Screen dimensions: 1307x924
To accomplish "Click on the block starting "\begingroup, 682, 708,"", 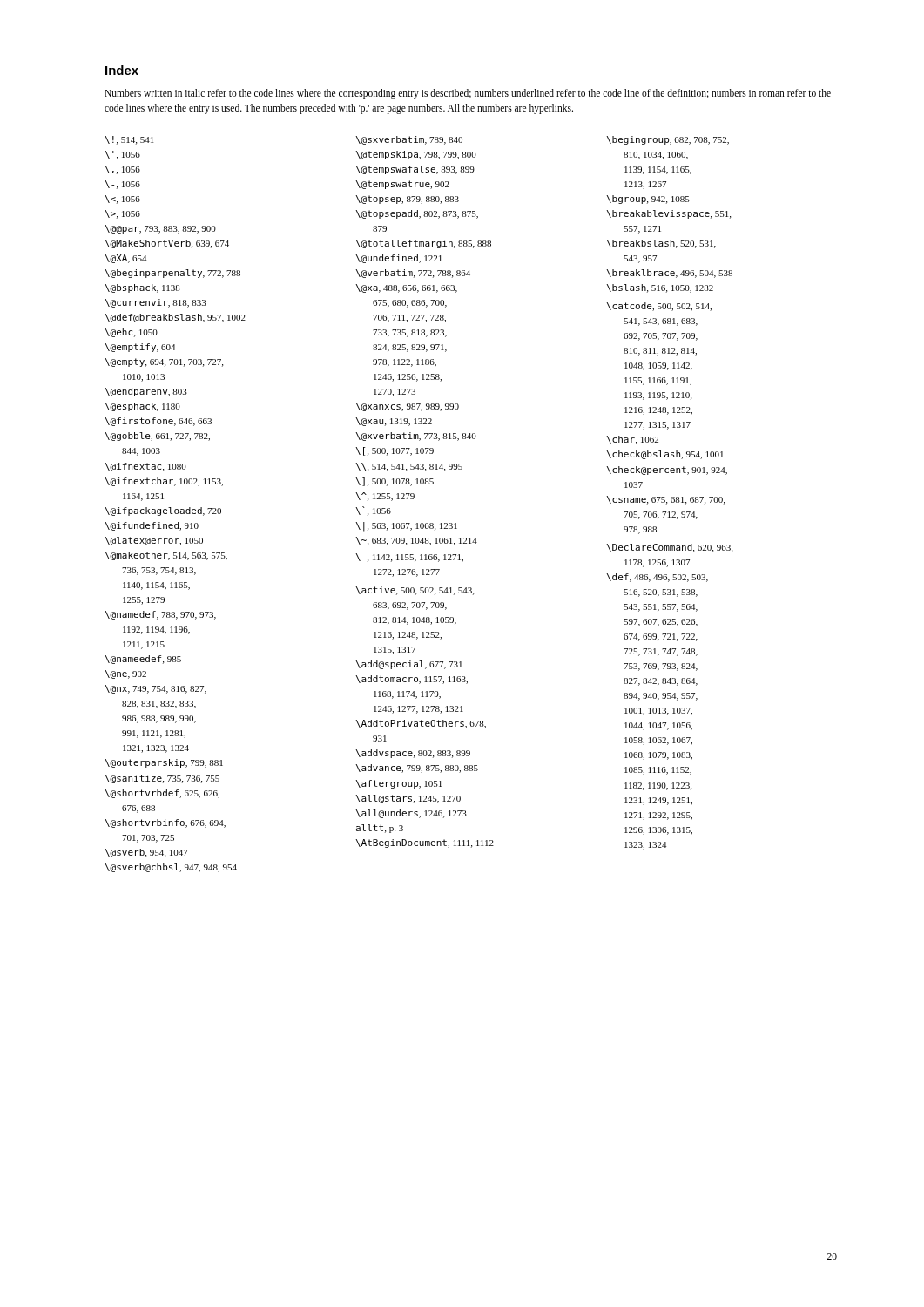I will coord(724,492).
